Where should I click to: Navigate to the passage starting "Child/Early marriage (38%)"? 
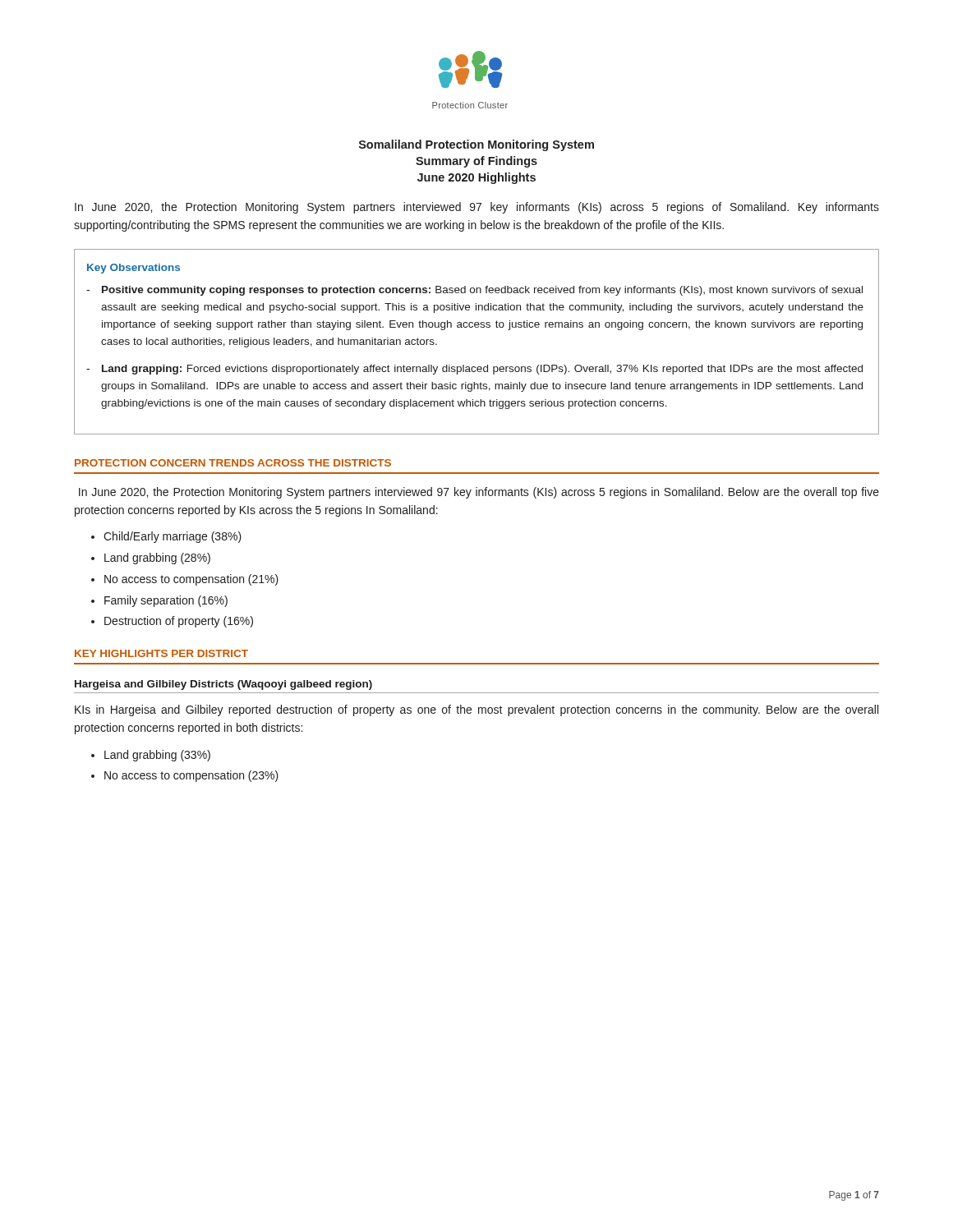(173, 536)
